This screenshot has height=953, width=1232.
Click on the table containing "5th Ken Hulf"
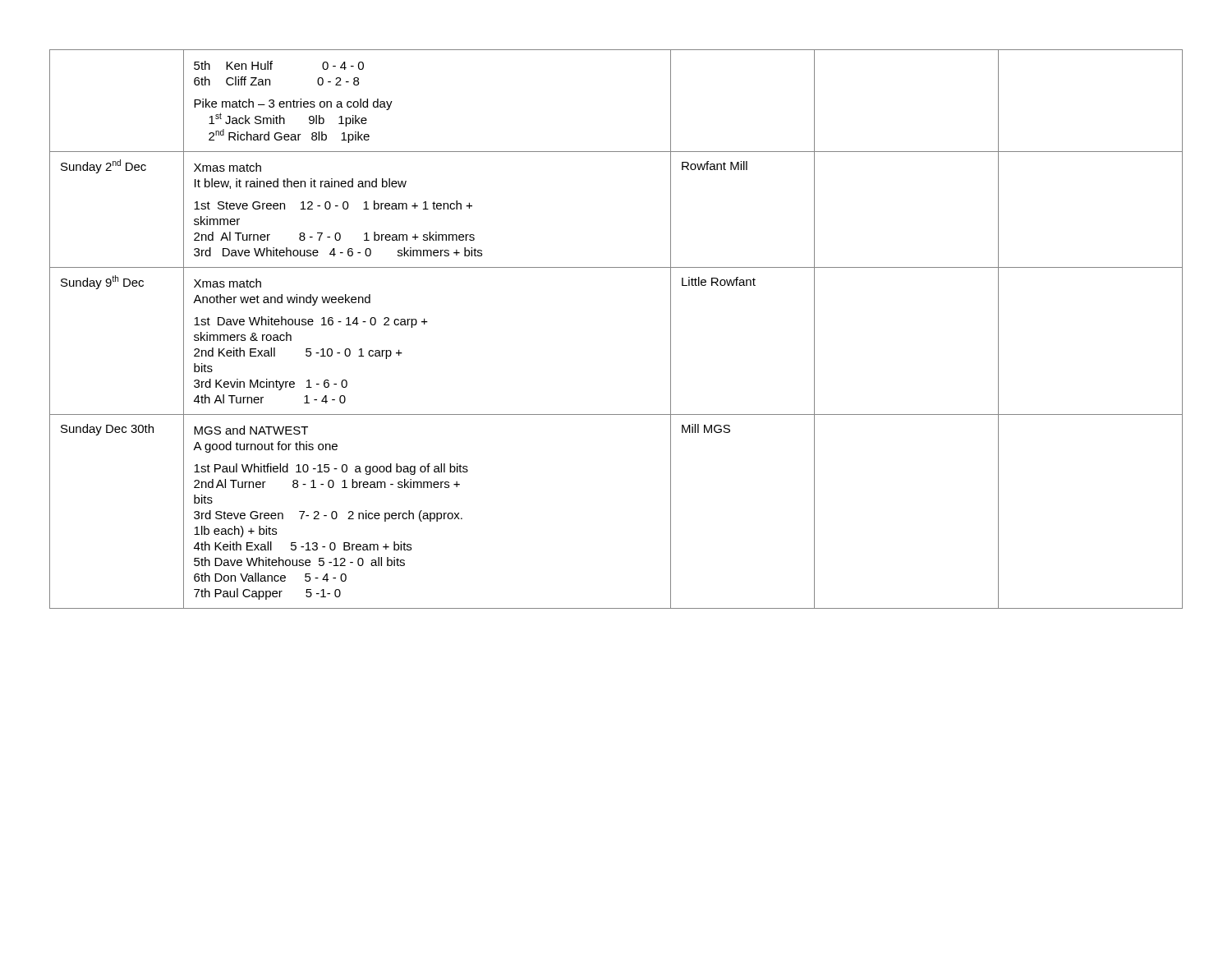(616, 329)
